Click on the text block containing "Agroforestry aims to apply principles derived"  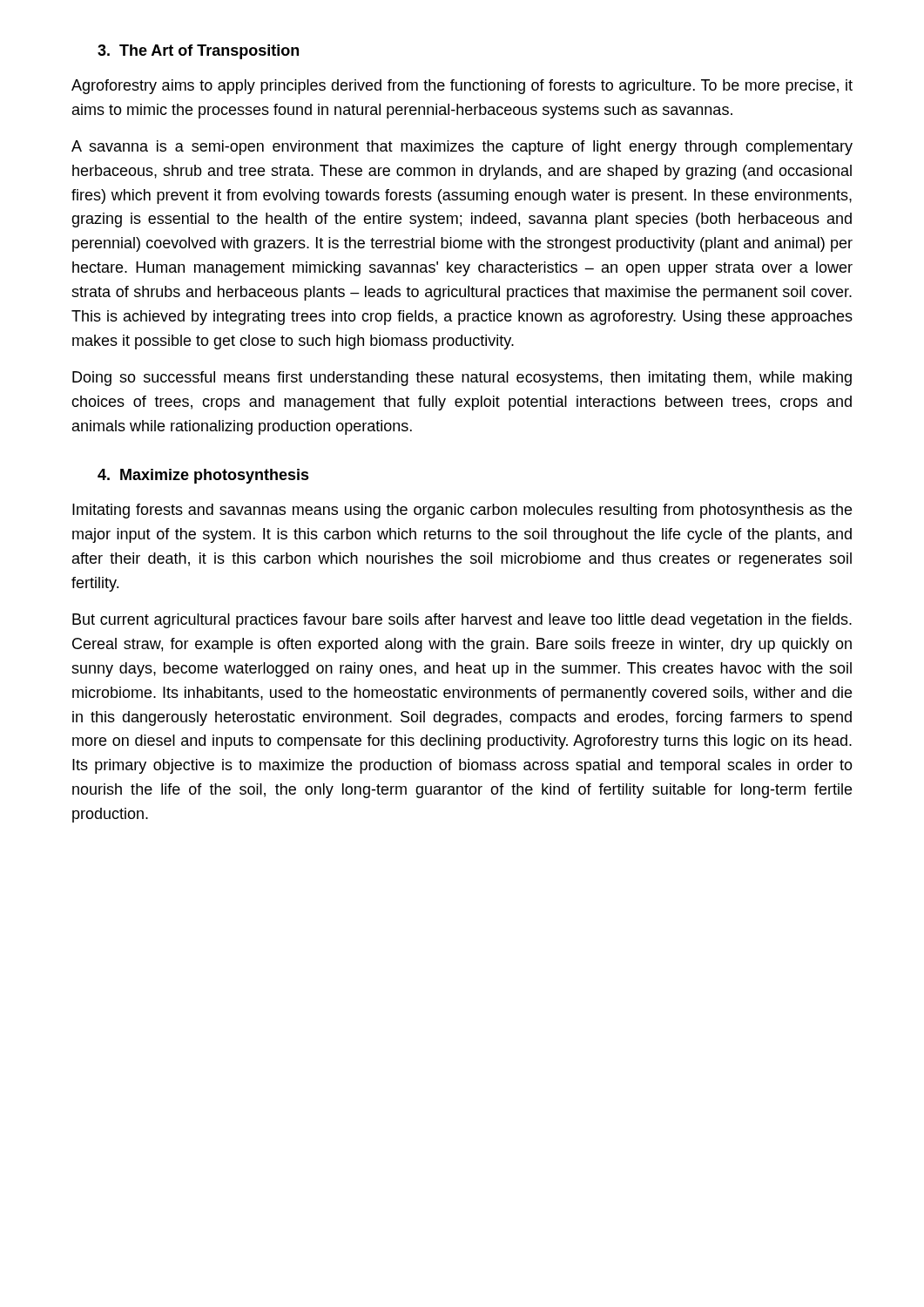[462, 98]
